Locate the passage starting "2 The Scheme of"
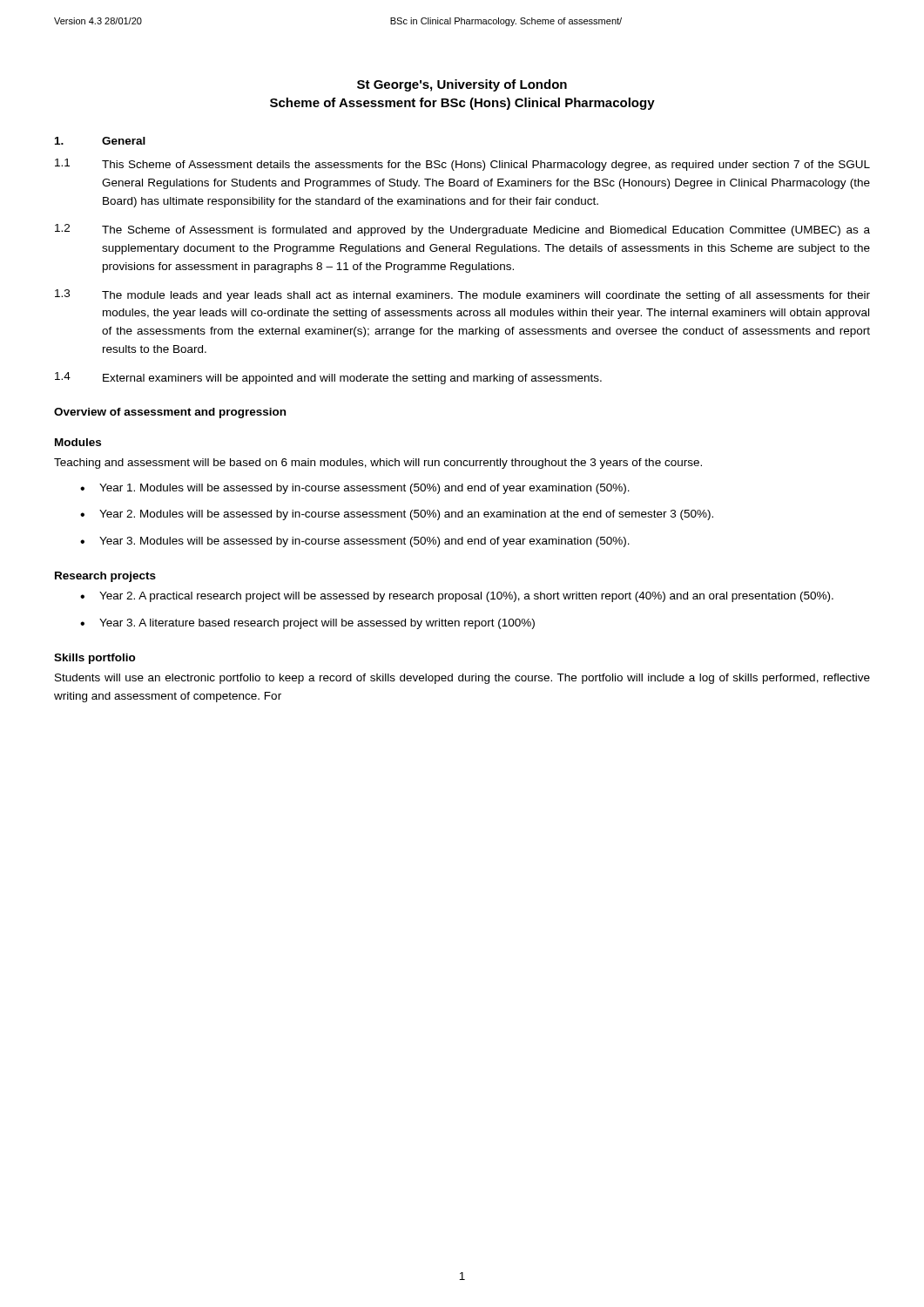Screen dimensions: 1307x924 tap(462, 248)
